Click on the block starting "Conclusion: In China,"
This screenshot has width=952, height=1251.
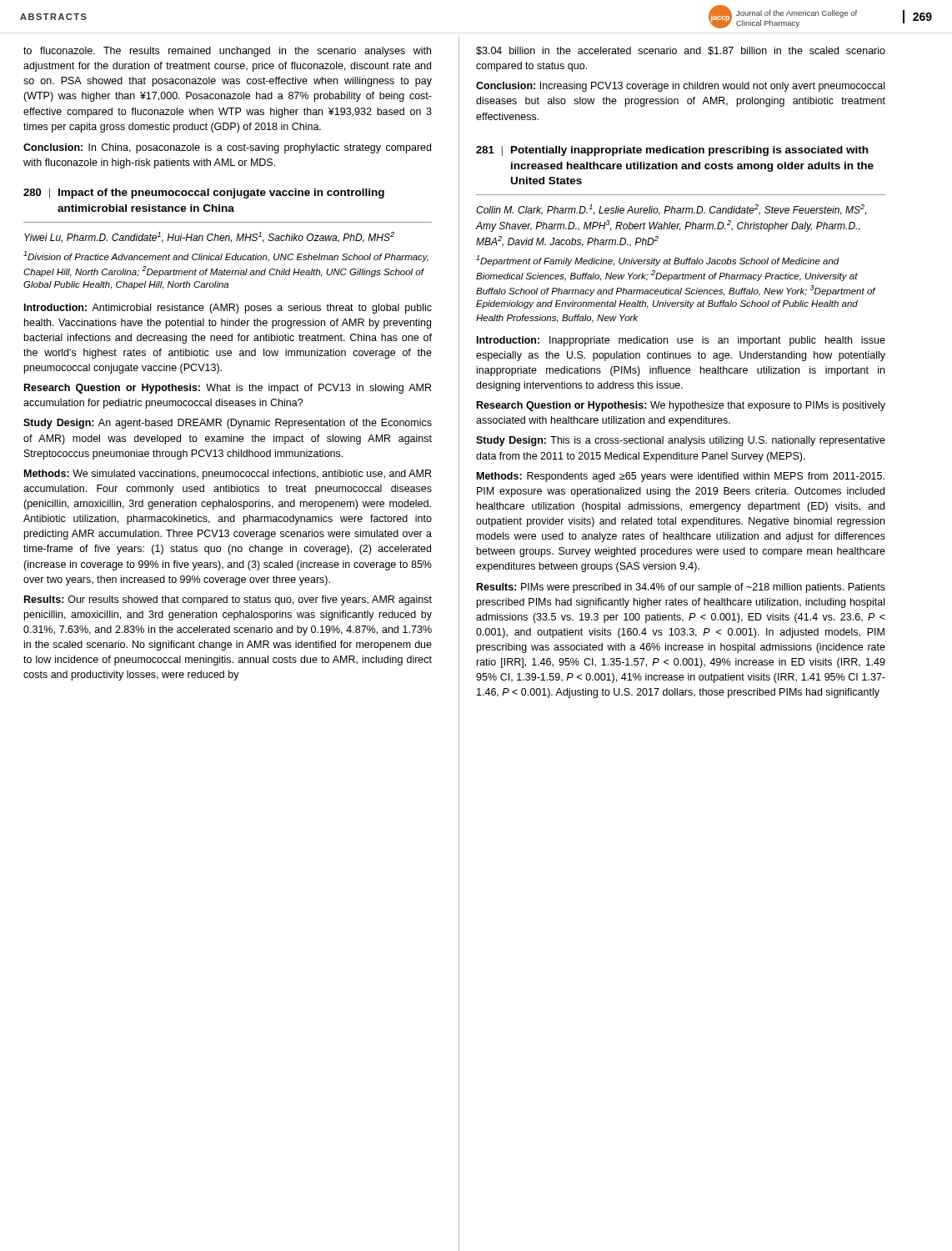click(x=228, y=155)
